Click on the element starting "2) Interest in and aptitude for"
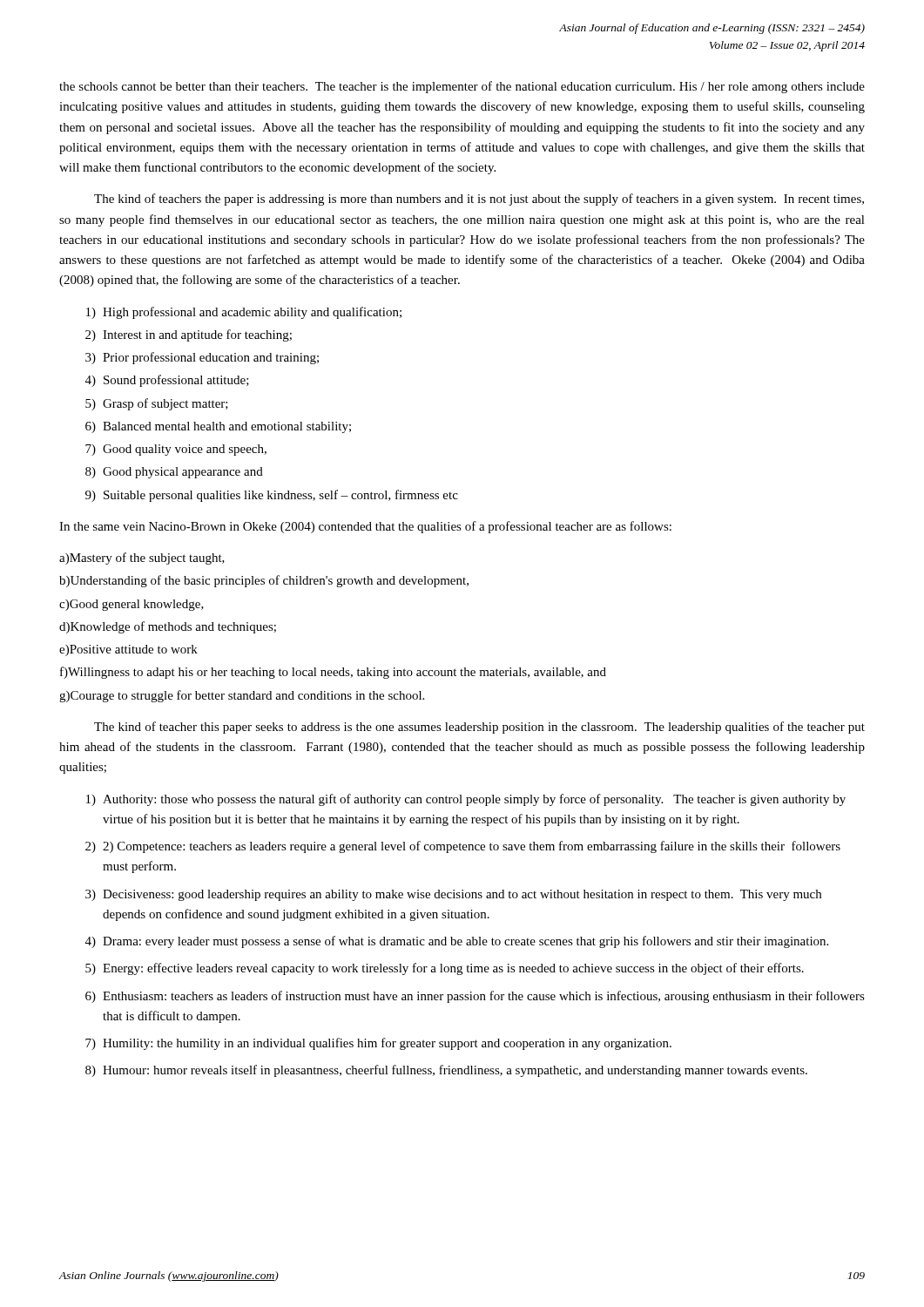The height and width of the screenshot is (1307, 924). point(176,335)
